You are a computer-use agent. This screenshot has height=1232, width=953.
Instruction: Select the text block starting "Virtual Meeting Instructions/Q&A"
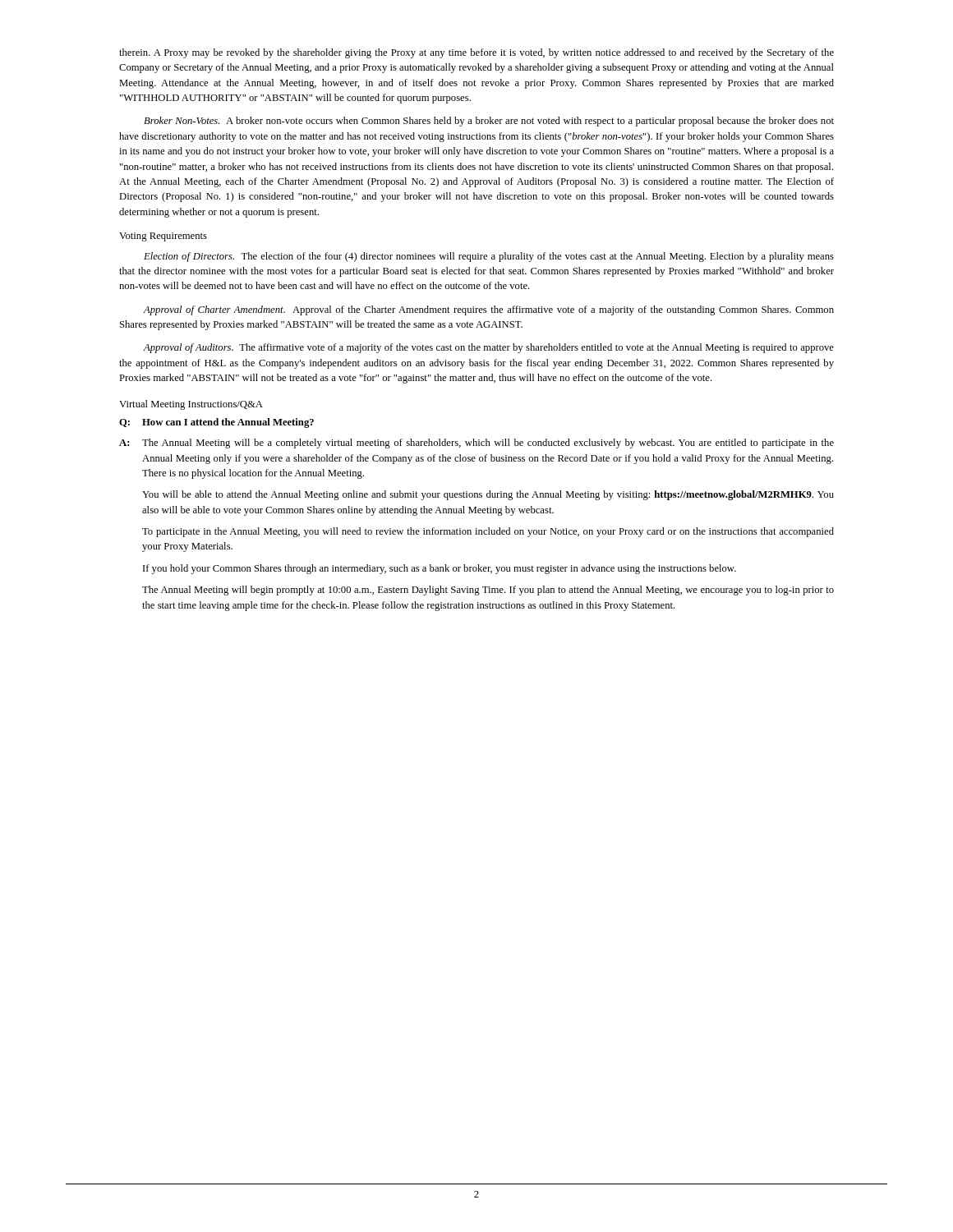(x=191, y=405)
